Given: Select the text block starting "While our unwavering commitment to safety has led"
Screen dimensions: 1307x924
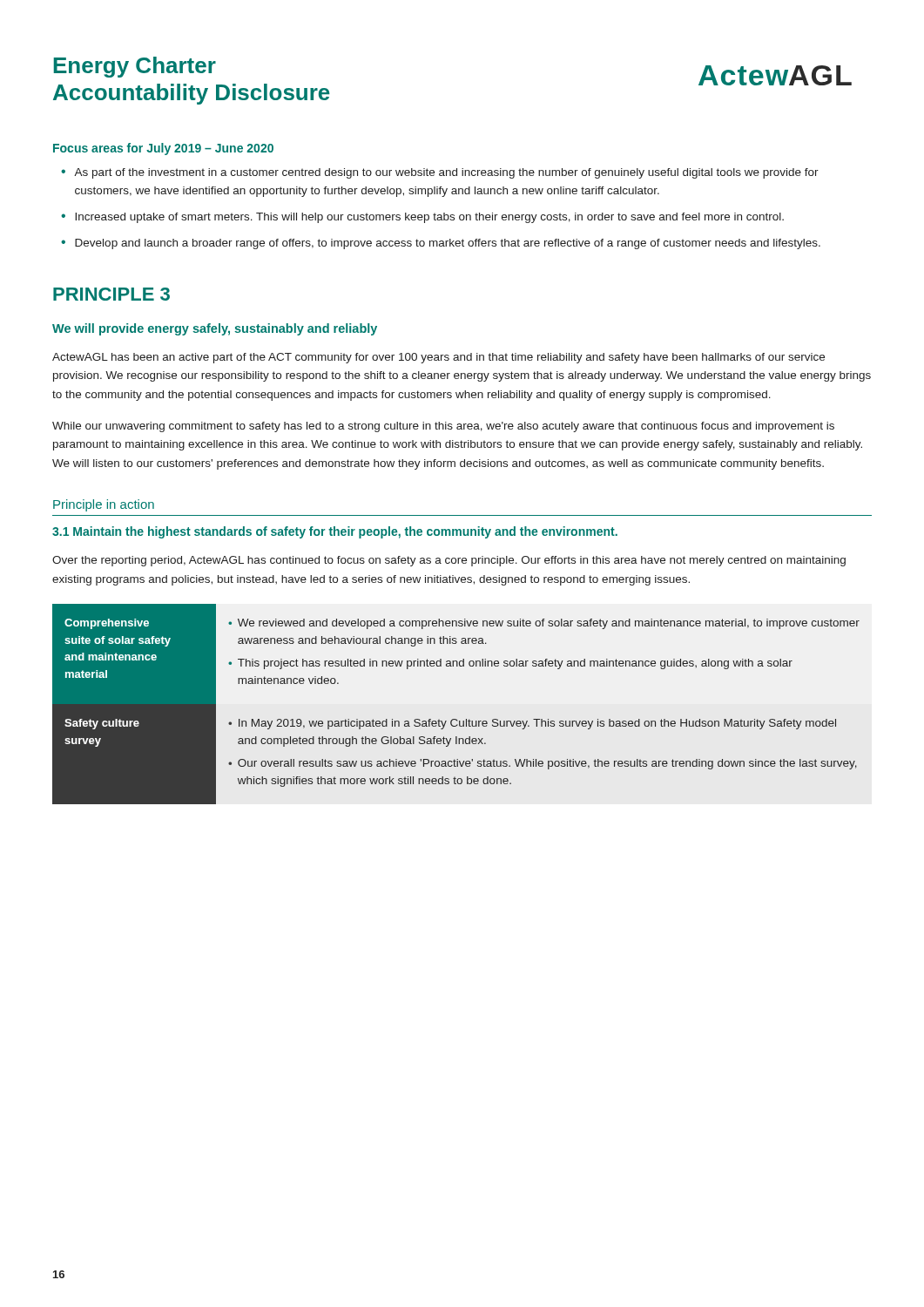Looking at the screenshot, I should coord(462,444).
